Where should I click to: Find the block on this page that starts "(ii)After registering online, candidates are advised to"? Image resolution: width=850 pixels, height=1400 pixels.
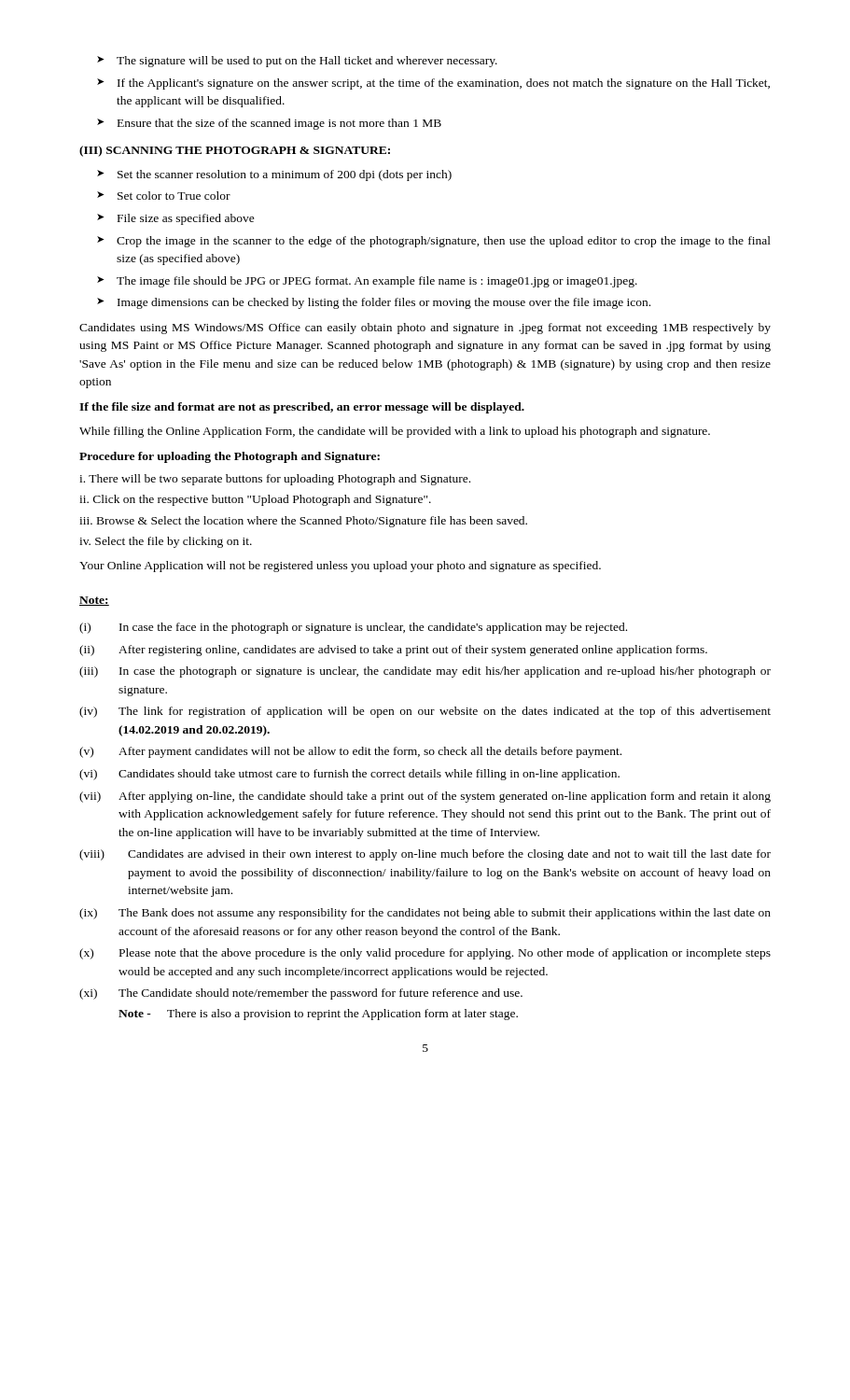[x=425, y=649]
